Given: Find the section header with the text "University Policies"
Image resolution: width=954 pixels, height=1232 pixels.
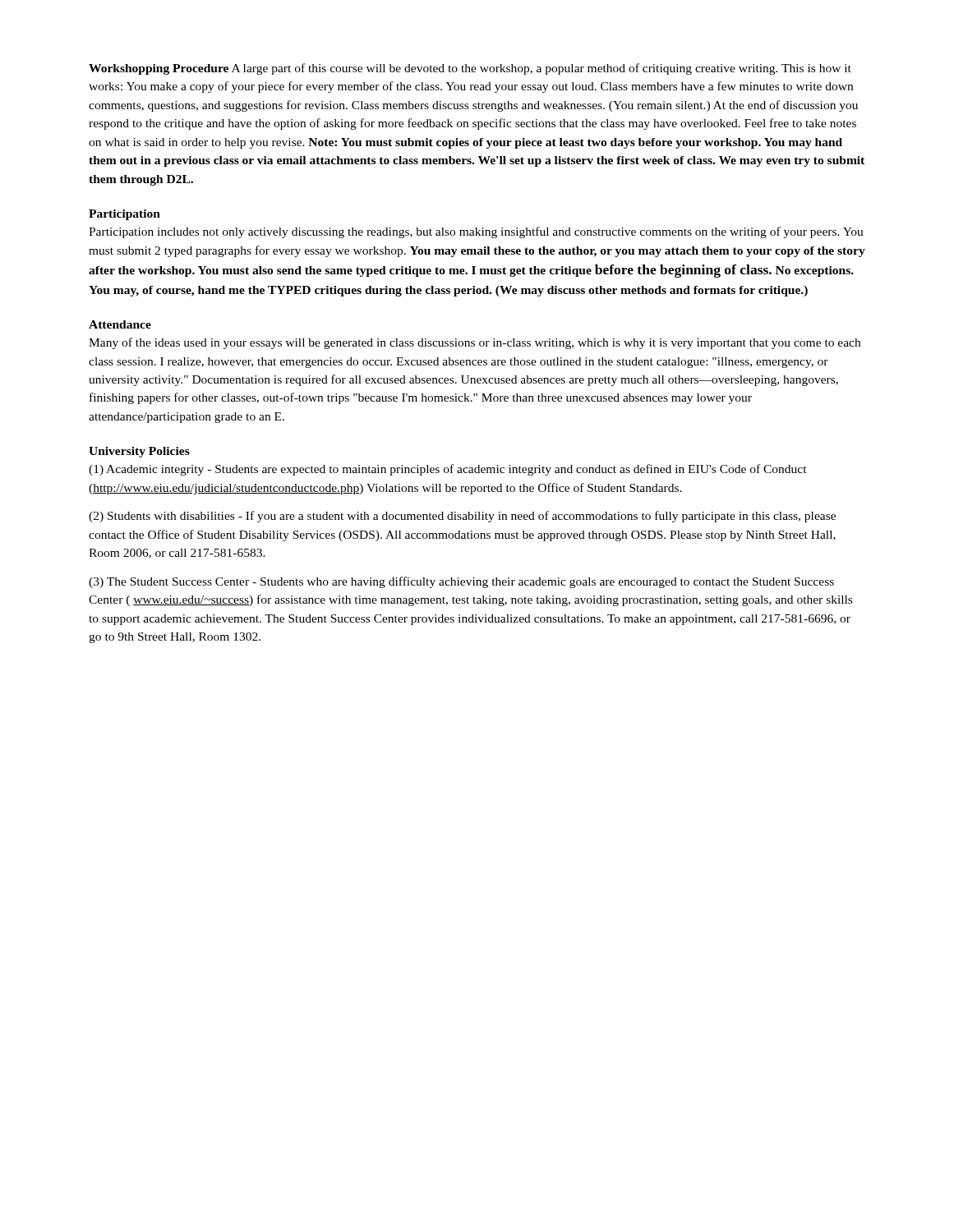Looking at the screenshot, I should pyautogui.click(x=139, y=451).
